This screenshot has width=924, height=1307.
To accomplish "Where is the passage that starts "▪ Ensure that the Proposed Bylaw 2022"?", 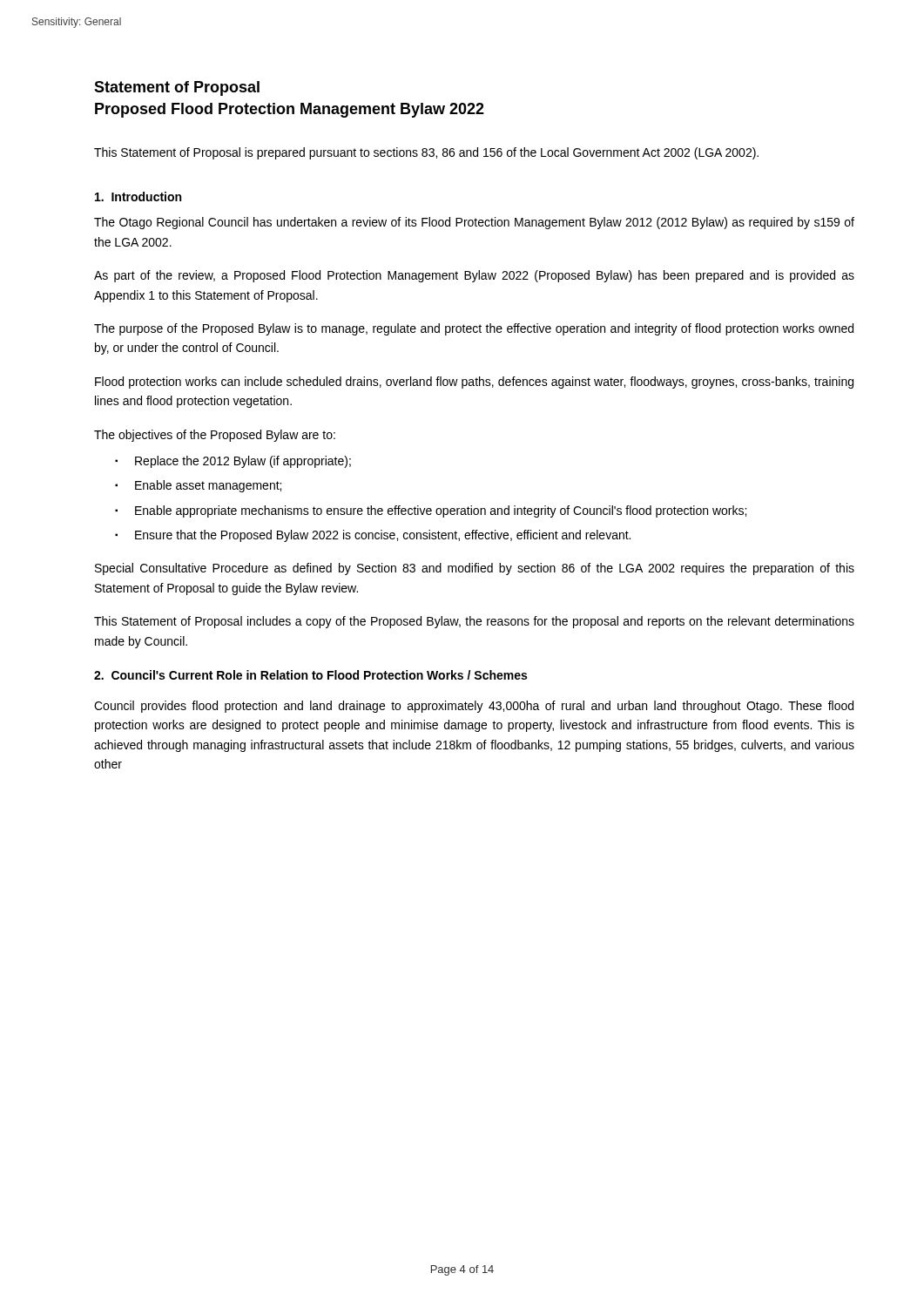I will click(x=485, y=535).
